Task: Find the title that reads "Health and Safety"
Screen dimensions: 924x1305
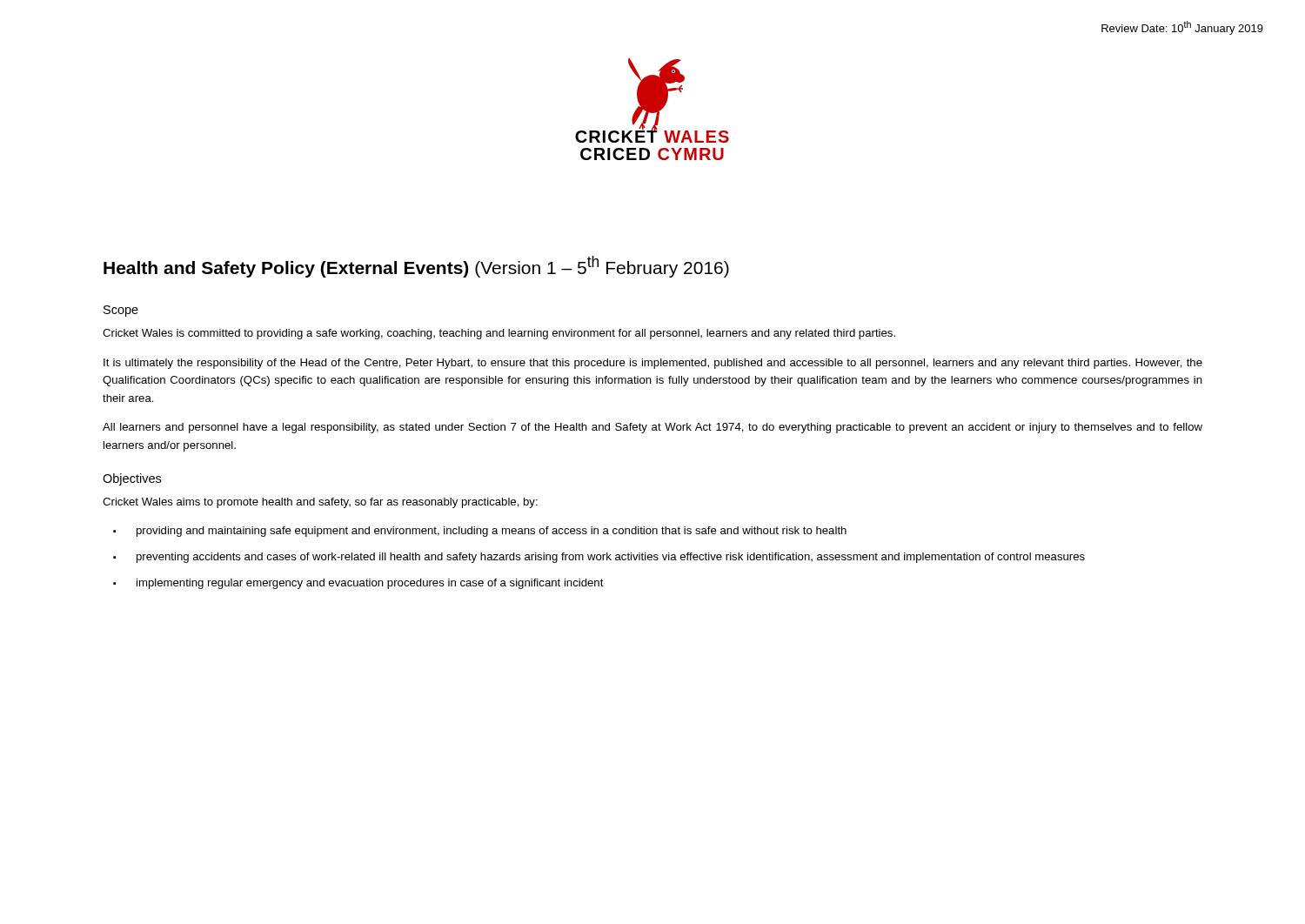Action: (x=416, y=265)
